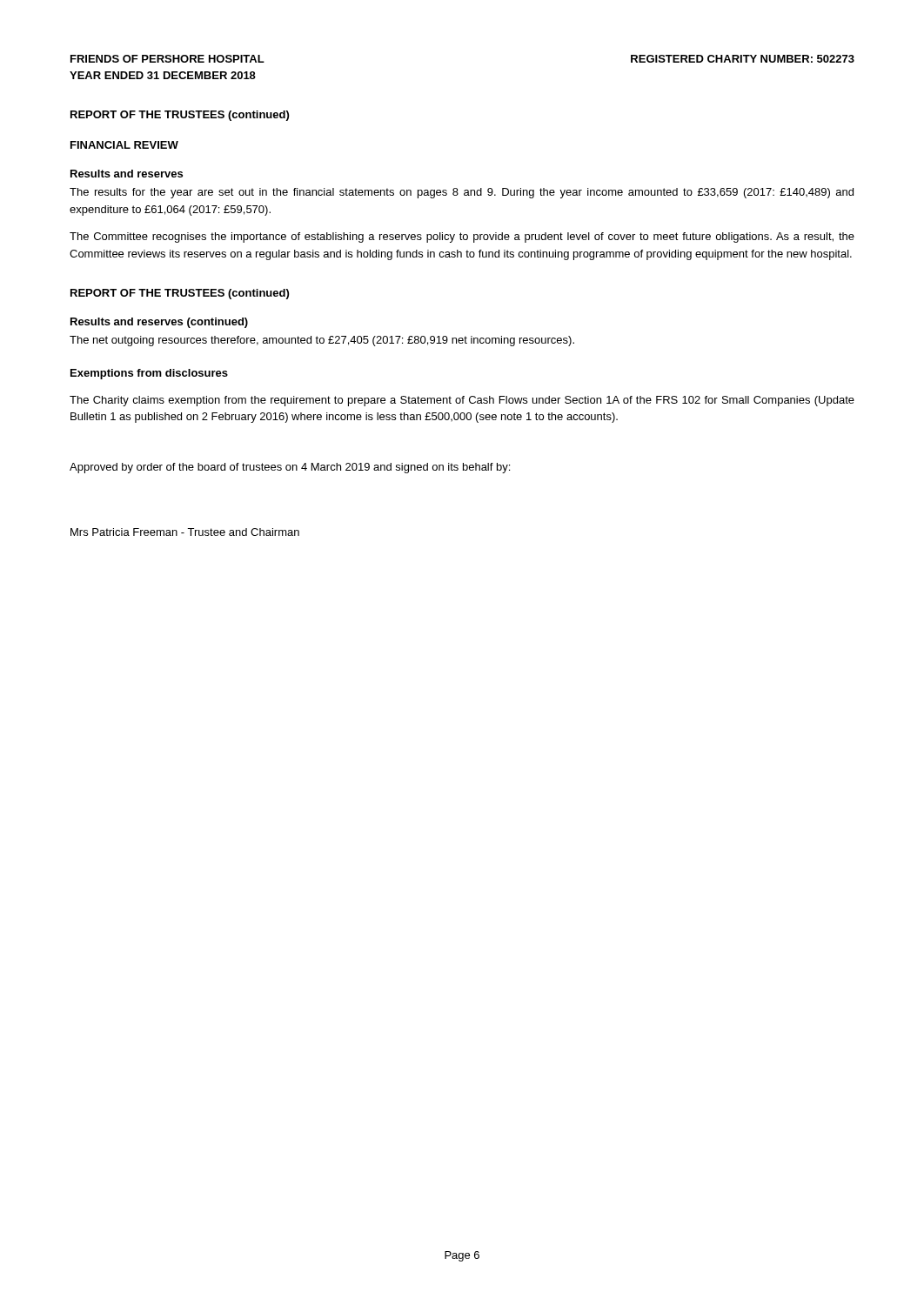Navigate to the element starting "The Committee recognises"
This screenshot has width=924, height=1305.
pos(462,245)
